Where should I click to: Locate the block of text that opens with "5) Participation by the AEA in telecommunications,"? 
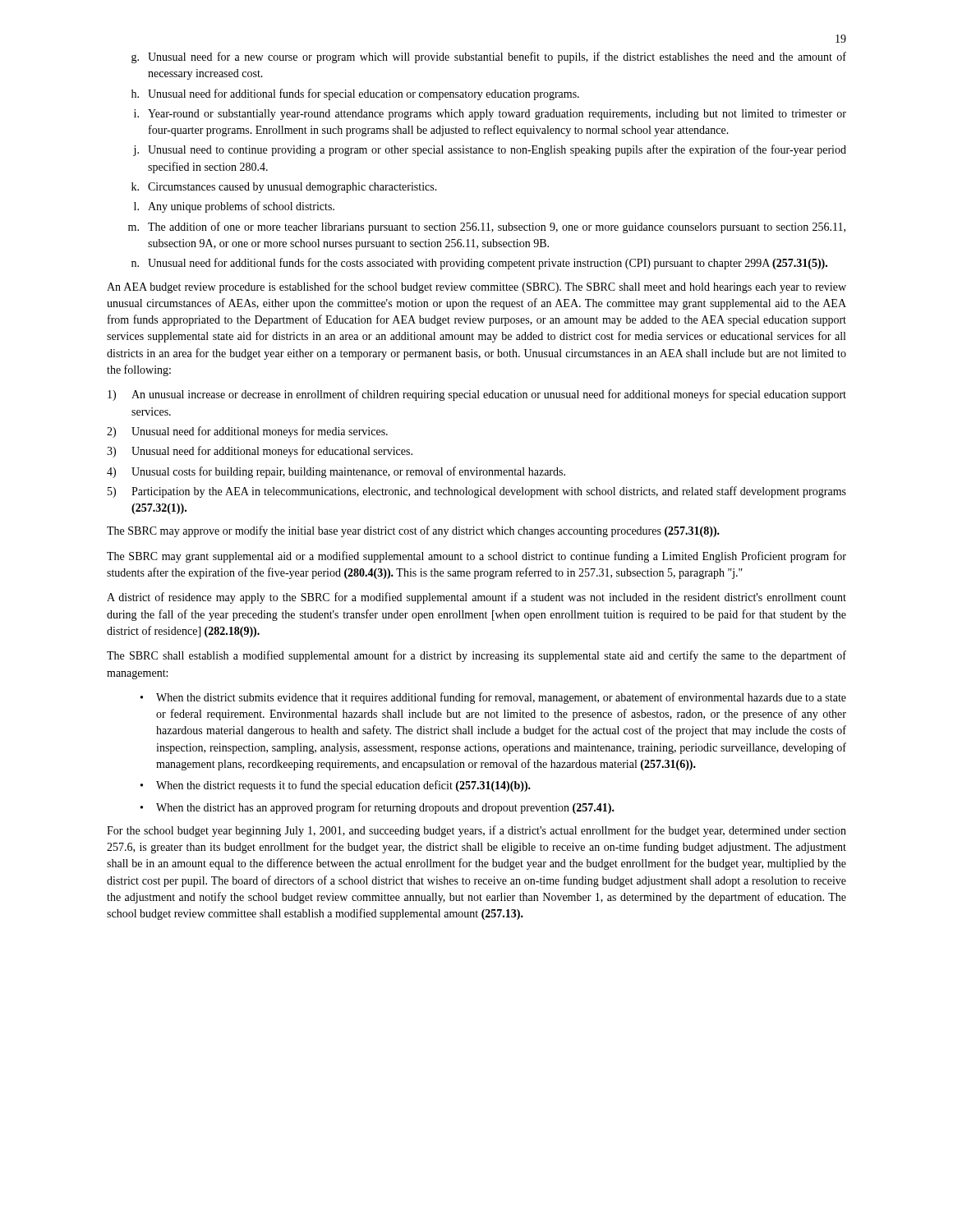[x=476, y=500]
